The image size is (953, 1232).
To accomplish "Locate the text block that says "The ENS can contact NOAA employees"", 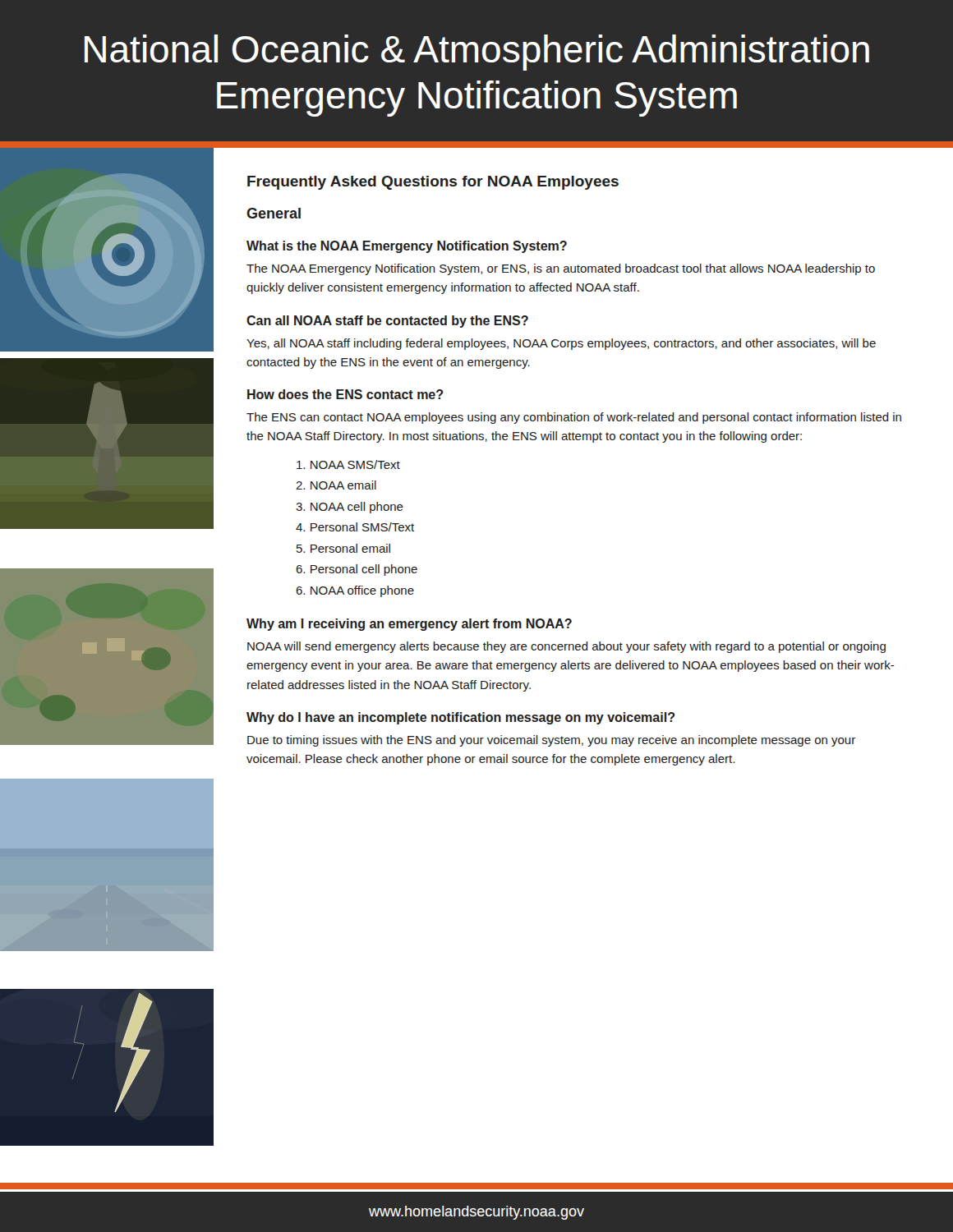I will coord(574,427).
